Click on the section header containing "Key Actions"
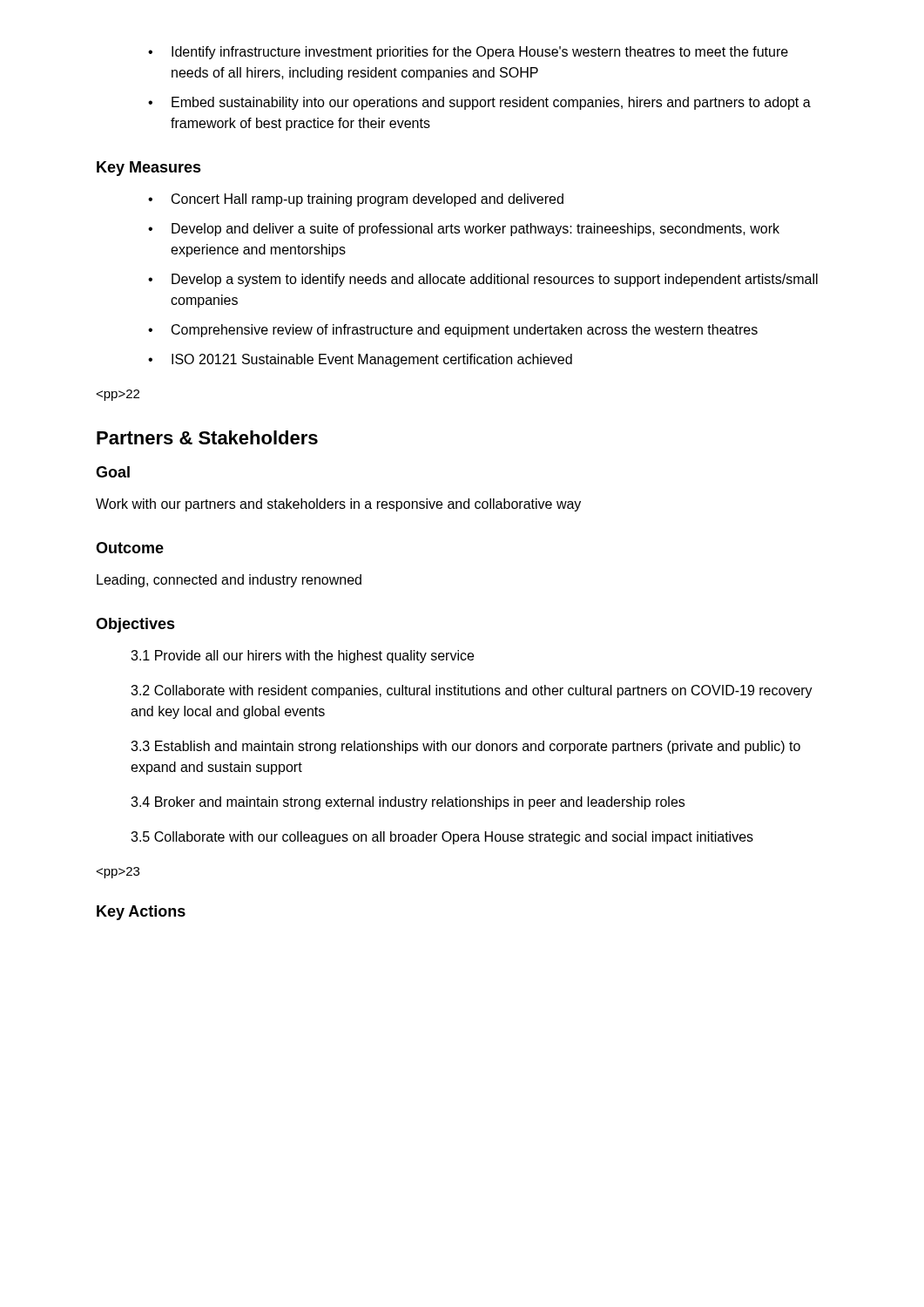Image resolution: width=924 pixels, height=1307 pixels. 141,911
